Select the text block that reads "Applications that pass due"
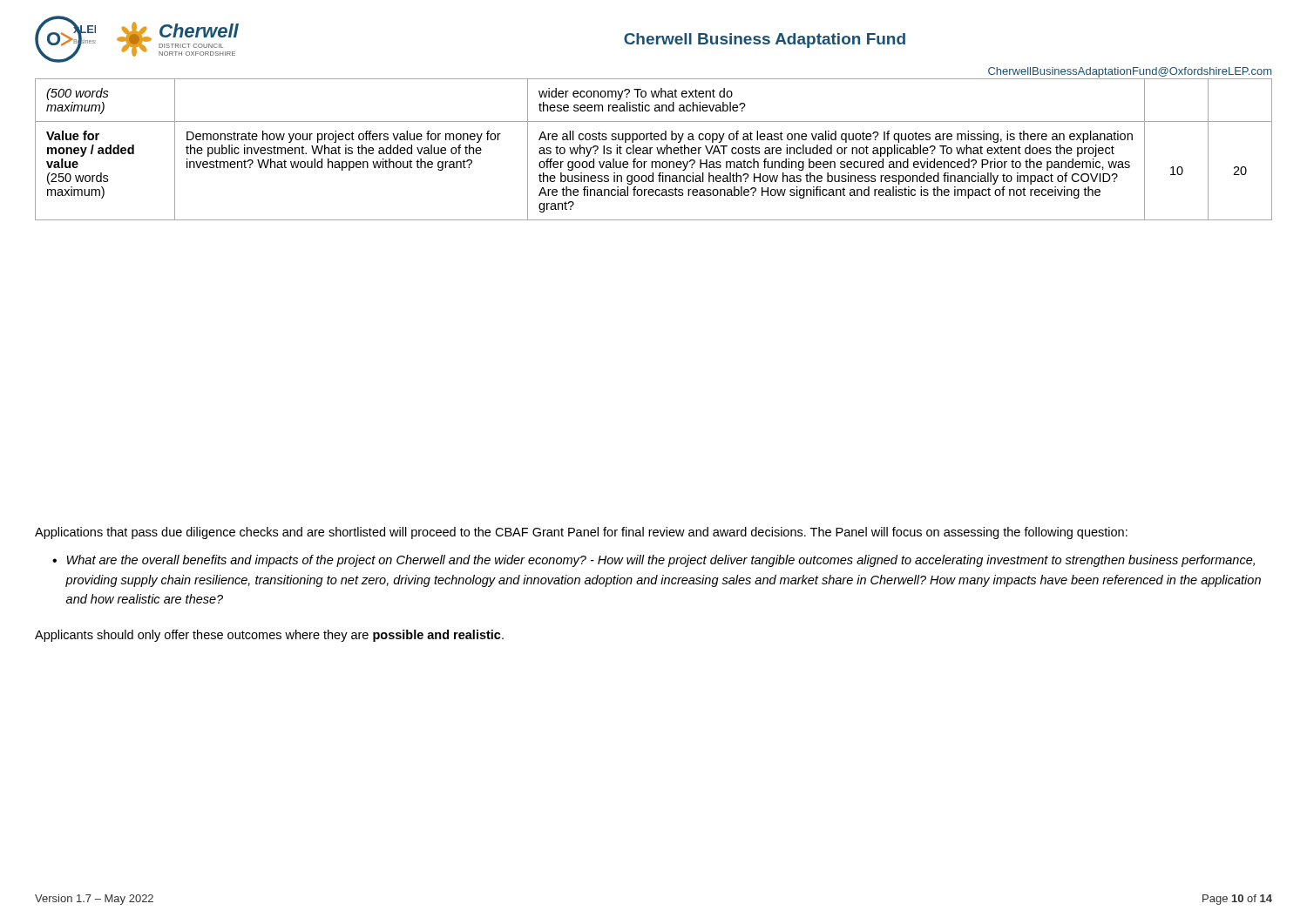This screenshot has height=924, width=1307. [581, 532]
